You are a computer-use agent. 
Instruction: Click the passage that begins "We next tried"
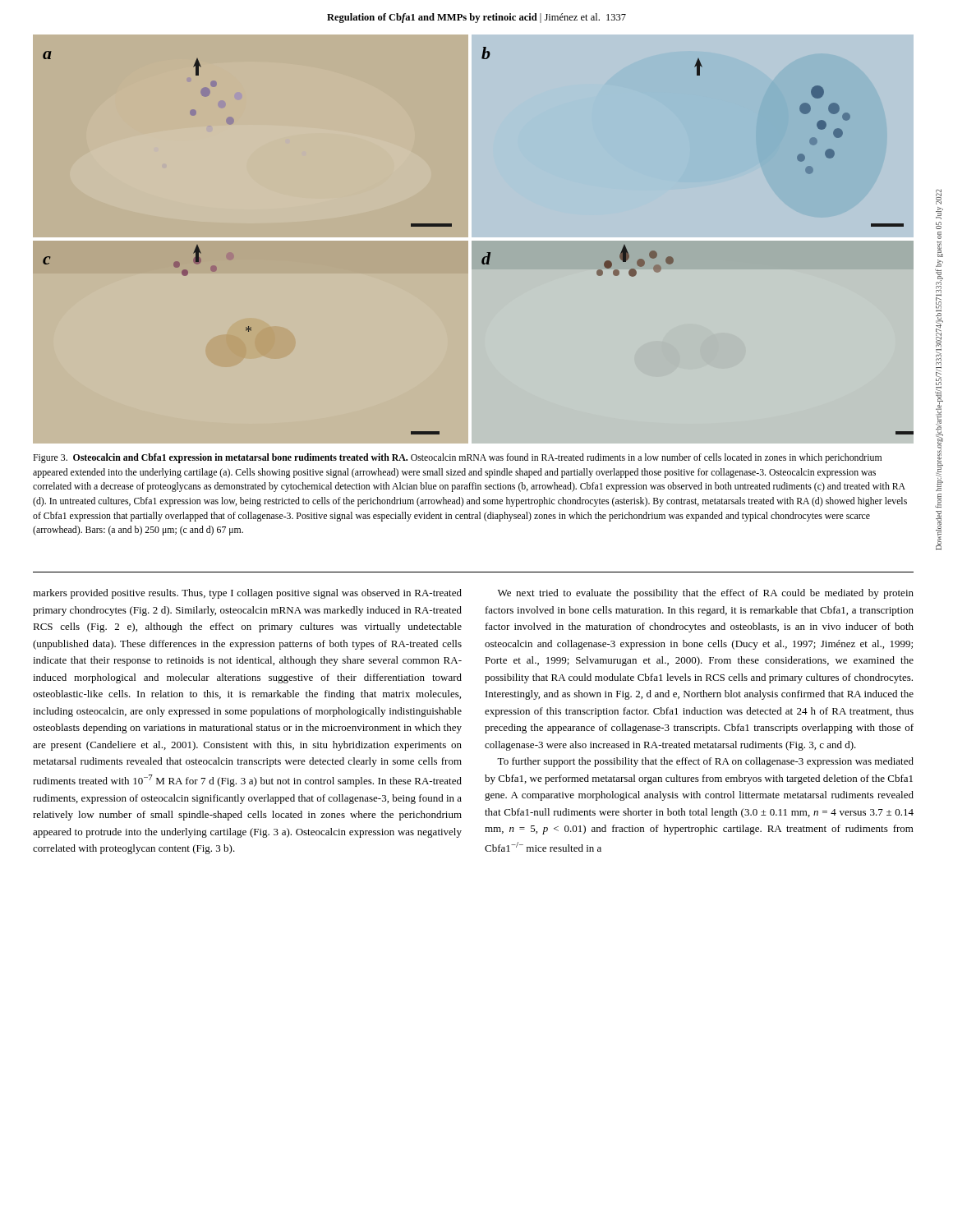[699, 721]
